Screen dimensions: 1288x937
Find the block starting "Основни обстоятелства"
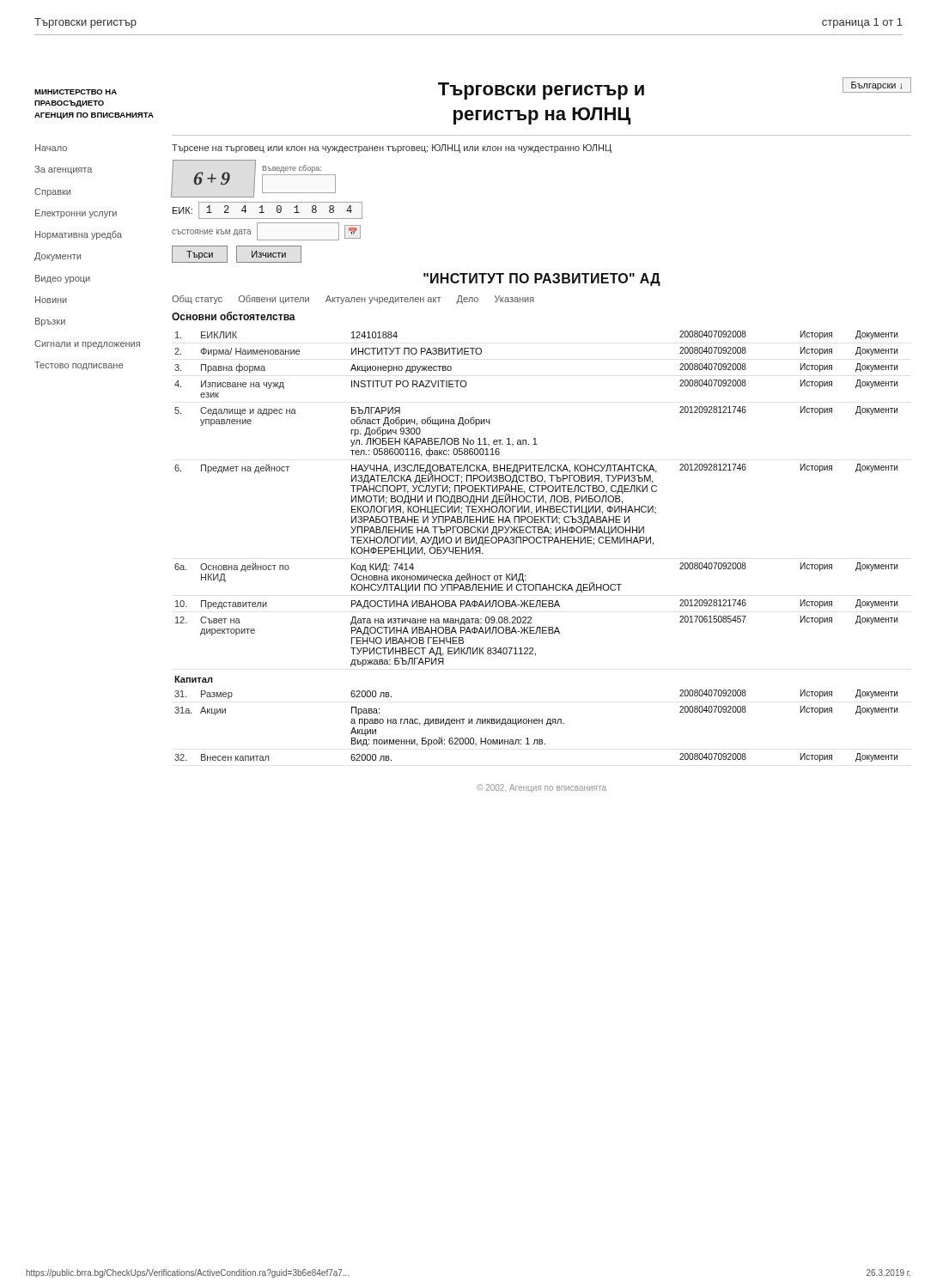pyautogui.click(x=233, y=317)
